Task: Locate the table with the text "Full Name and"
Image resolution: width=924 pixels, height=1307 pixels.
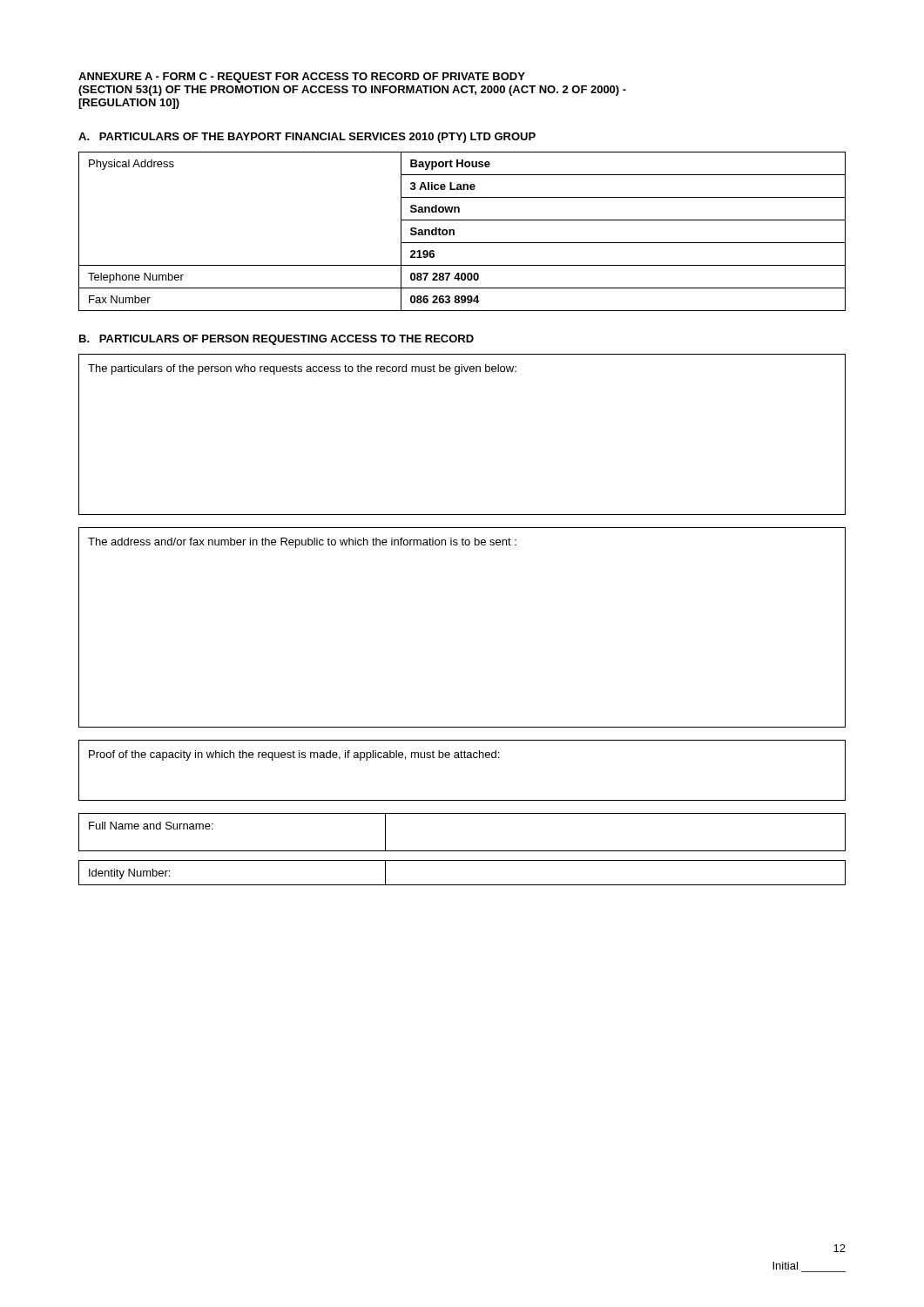Action: coord(462,832)
